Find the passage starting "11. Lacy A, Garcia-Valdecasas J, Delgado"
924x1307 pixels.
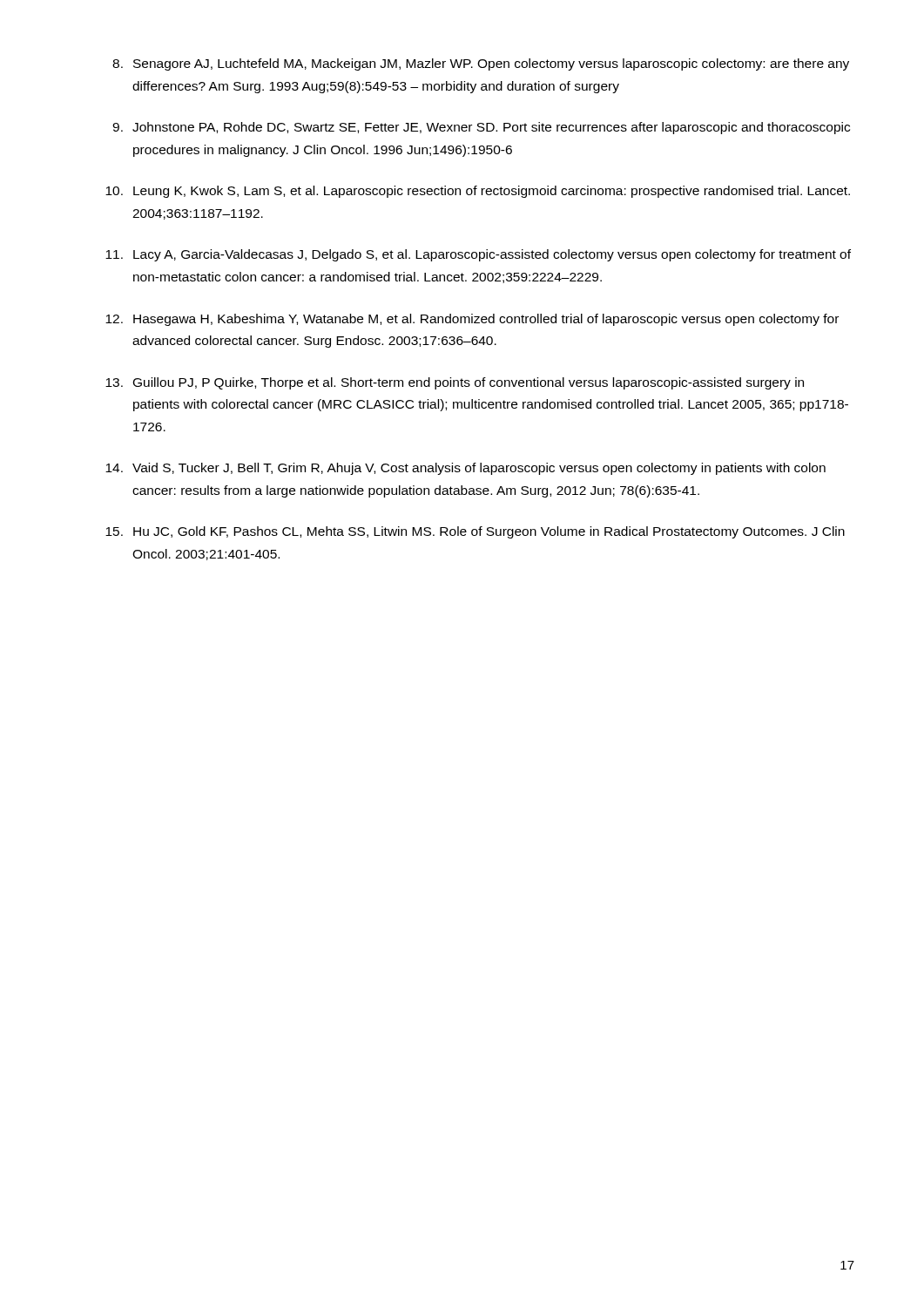click(x=466, y=266)
